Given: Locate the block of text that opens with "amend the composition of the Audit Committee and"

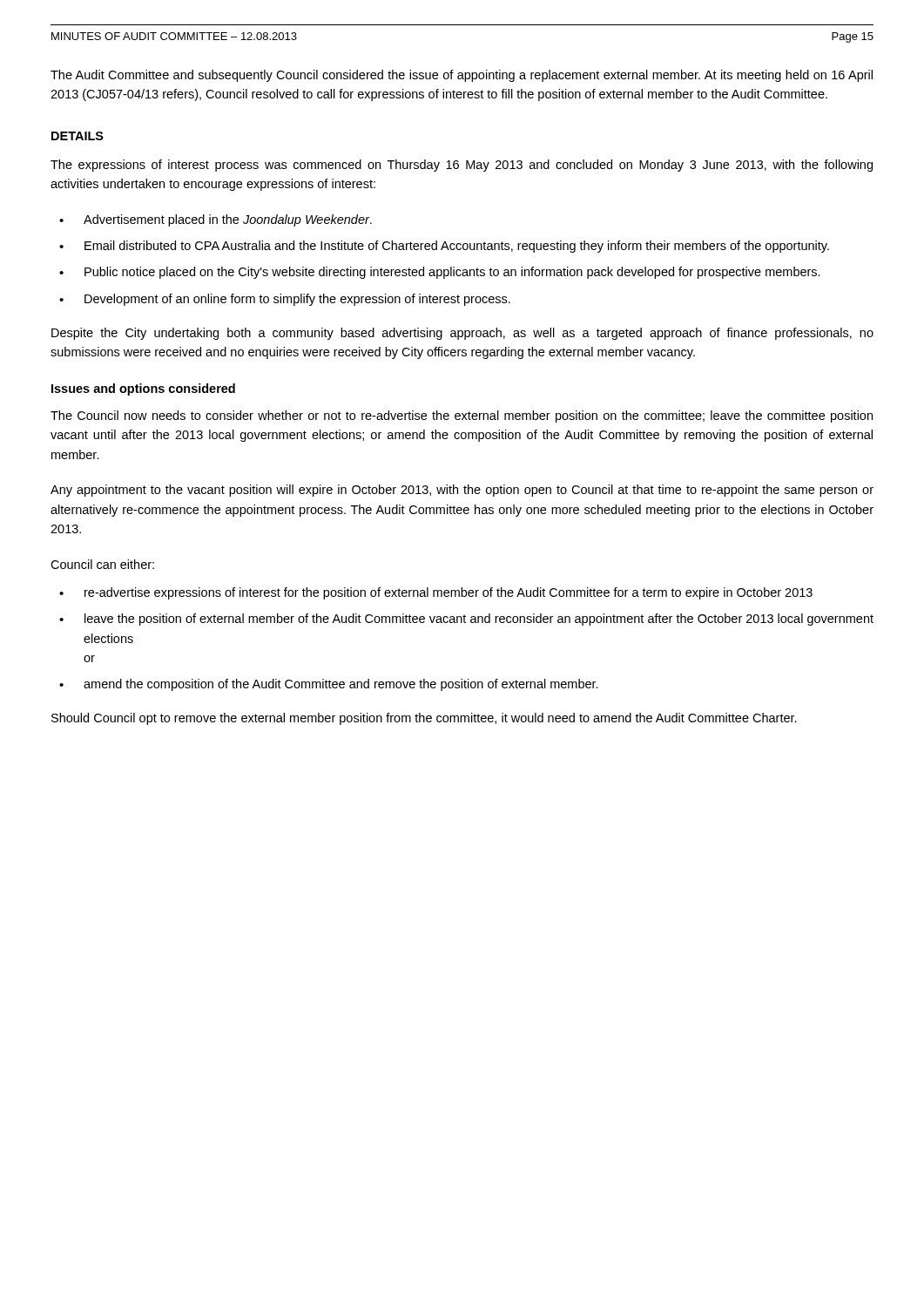Looking at the screenshot, I should tap(479, 684).
